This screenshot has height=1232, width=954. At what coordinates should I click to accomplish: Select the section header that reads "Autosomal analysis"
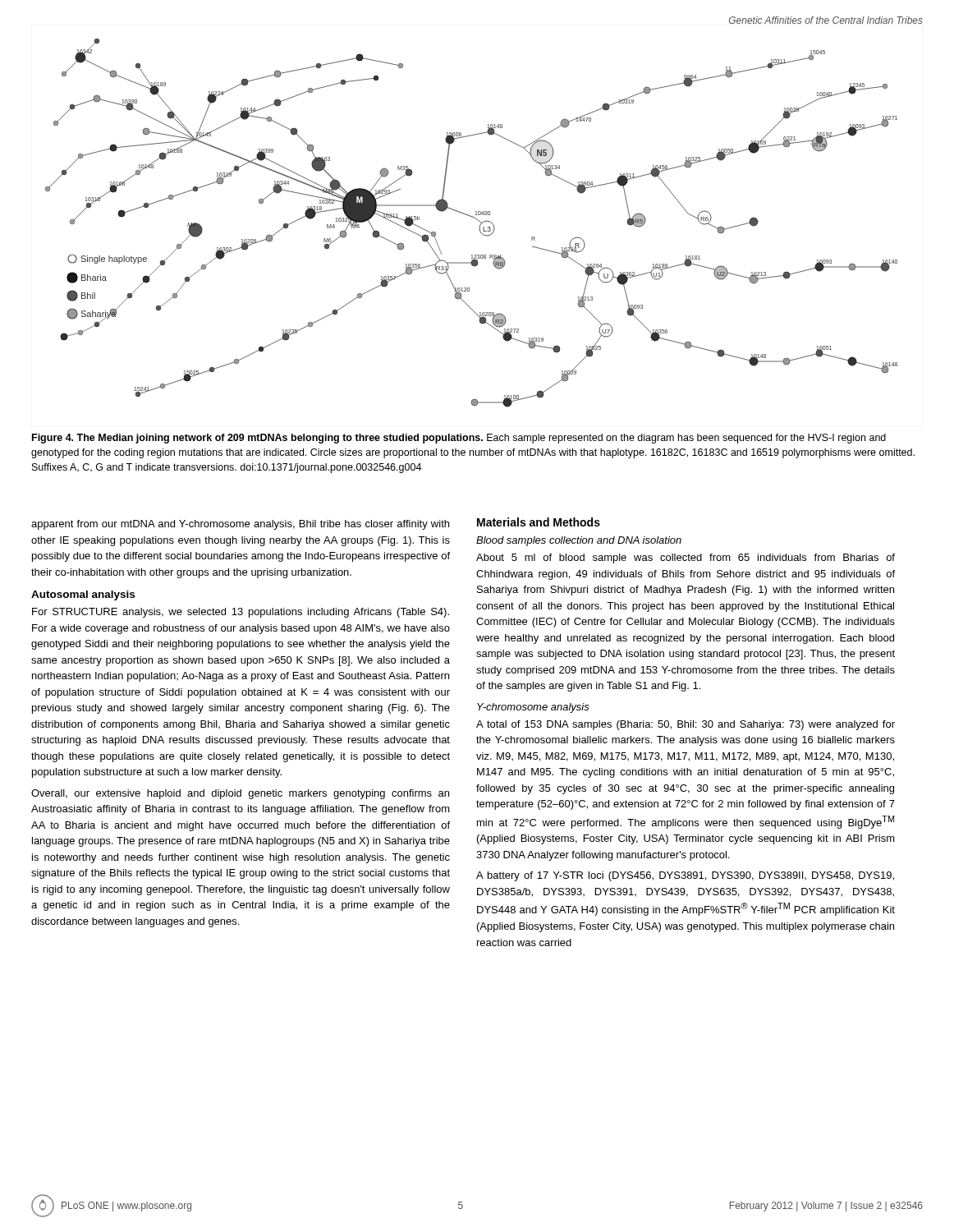[83, 594]
